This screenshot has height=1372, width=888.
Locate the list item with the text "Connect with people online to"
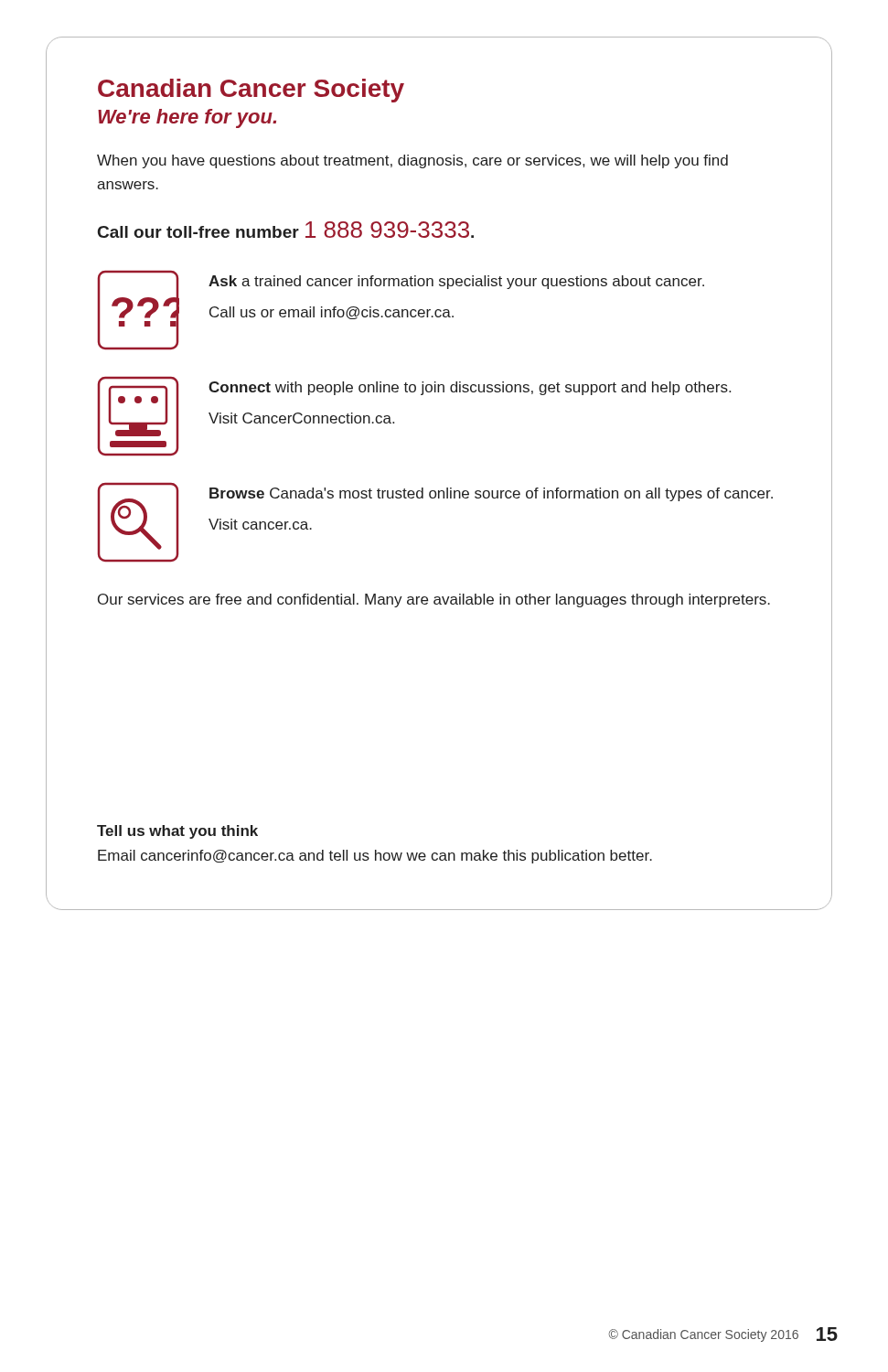[x=439, y=416]
